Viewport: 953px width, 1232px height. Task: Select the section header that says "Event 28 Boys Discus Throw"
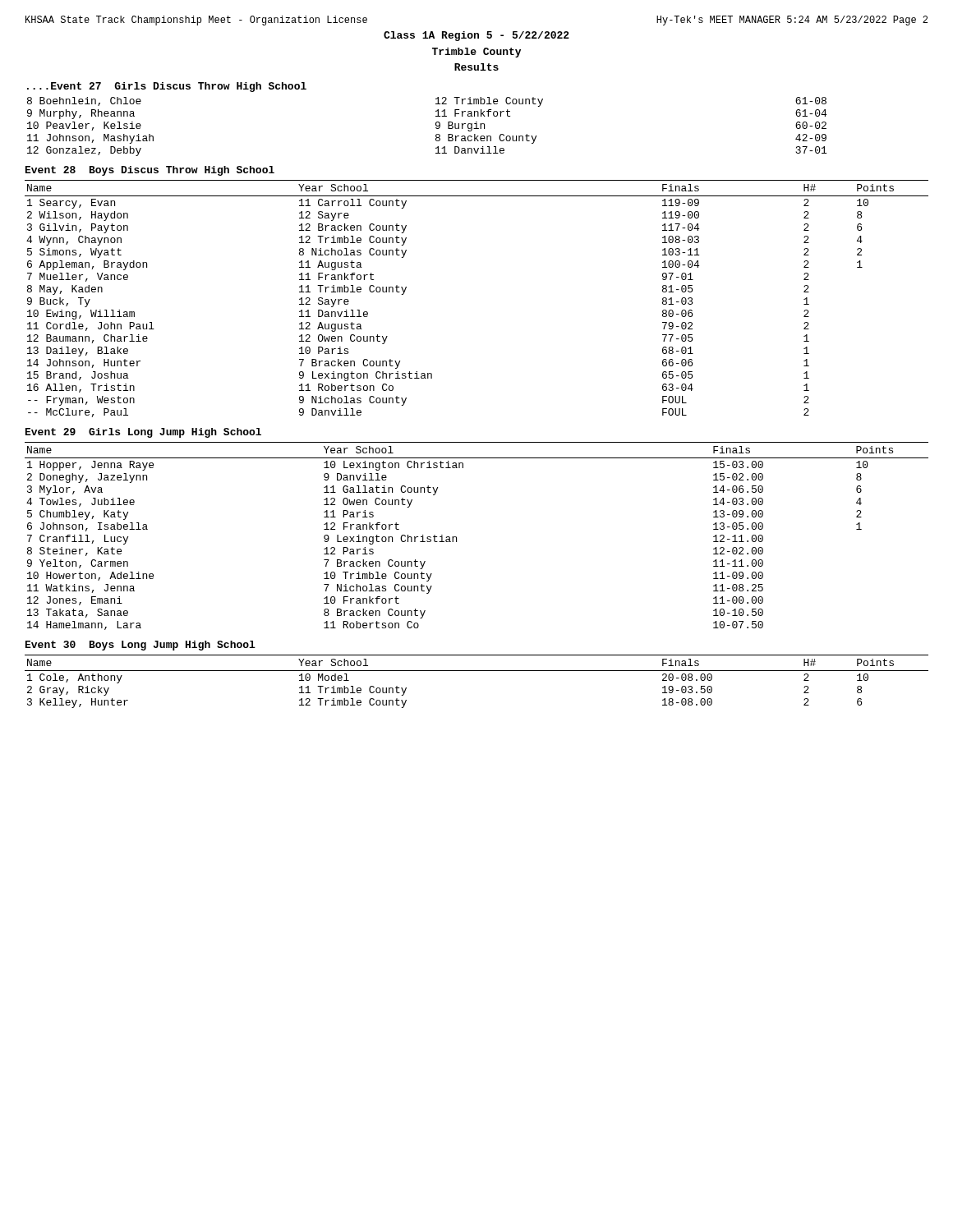(x=476, y=171)
